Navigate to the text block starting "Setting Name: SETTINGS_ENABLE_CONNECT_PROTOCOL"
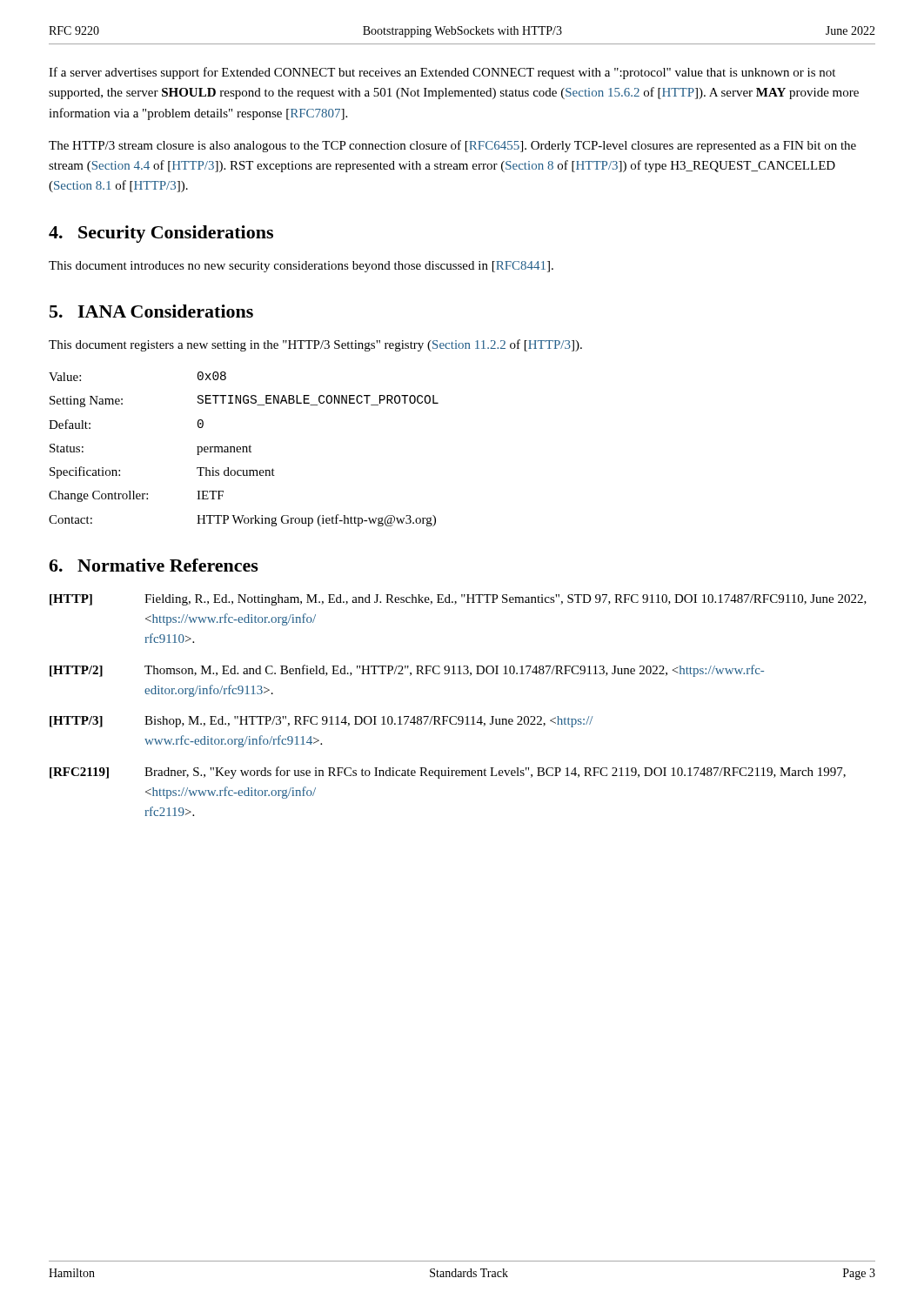 pos(244,401)
